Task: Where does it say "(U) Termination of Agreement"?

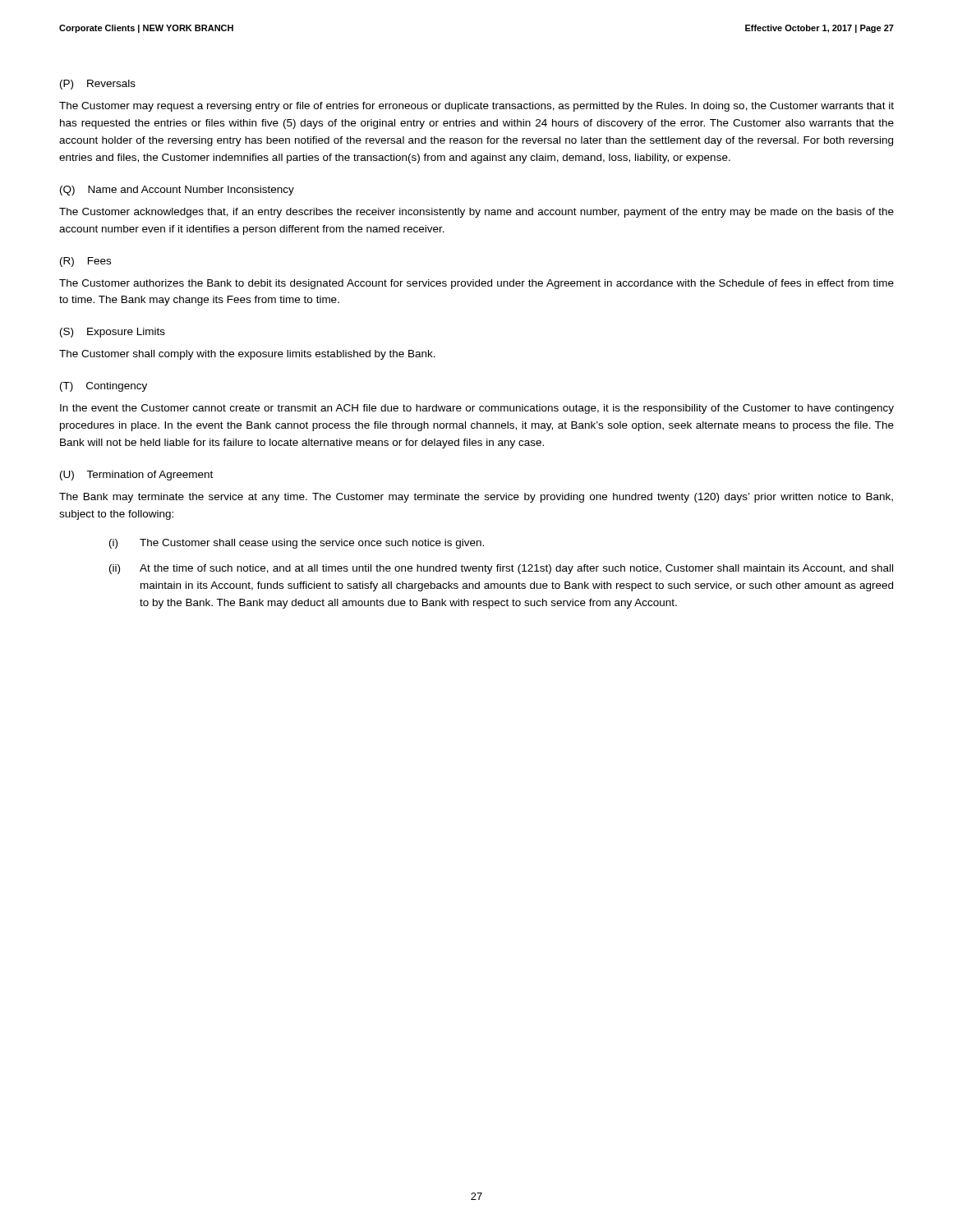Action: pos(136,474)
